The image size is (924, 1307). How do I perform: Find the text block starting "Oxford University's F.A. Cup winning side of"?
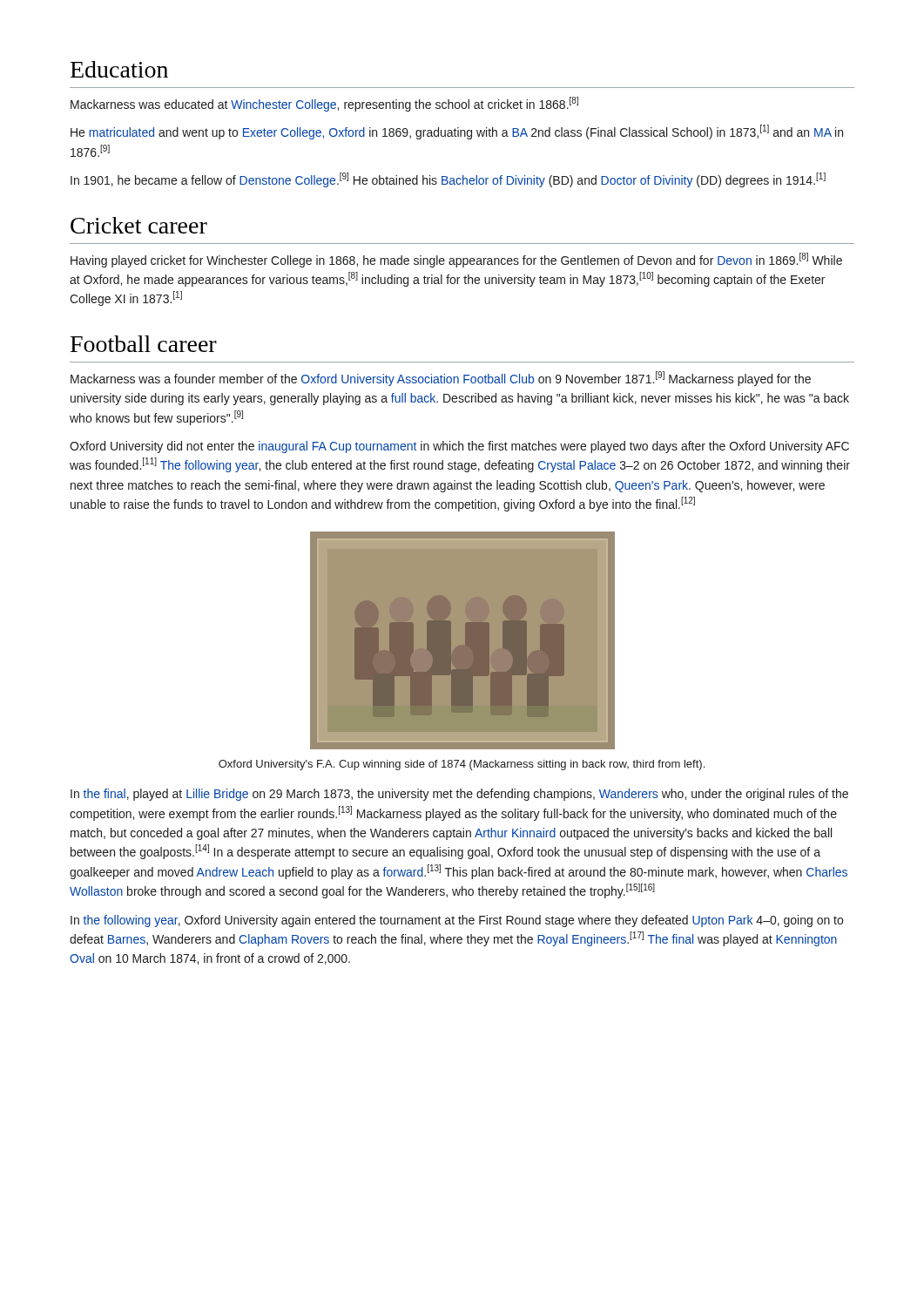tap(462, 765)
